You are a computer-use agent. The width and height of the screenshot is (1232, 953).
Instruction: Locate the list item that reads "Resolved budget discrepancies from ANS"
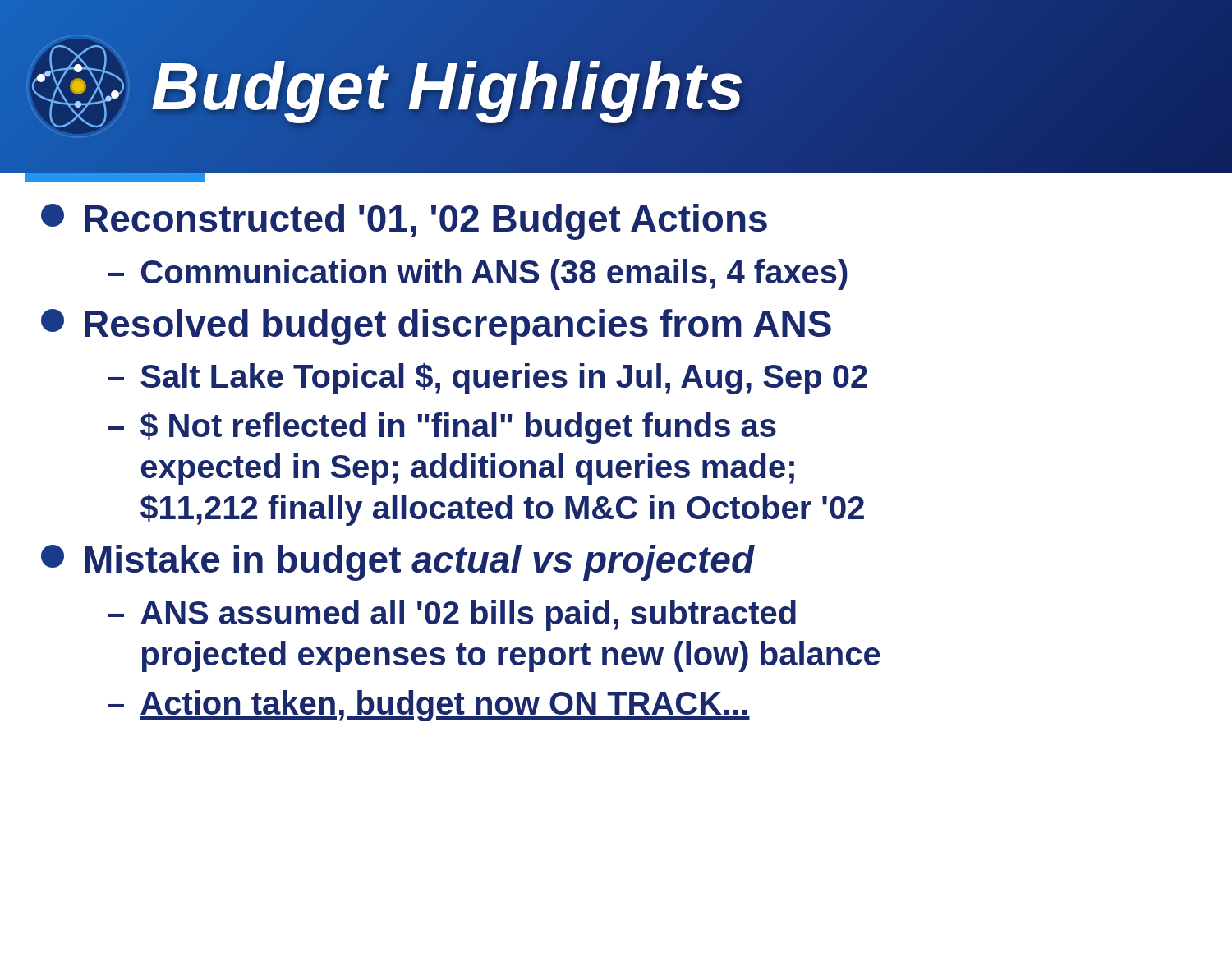coord(437,324)
